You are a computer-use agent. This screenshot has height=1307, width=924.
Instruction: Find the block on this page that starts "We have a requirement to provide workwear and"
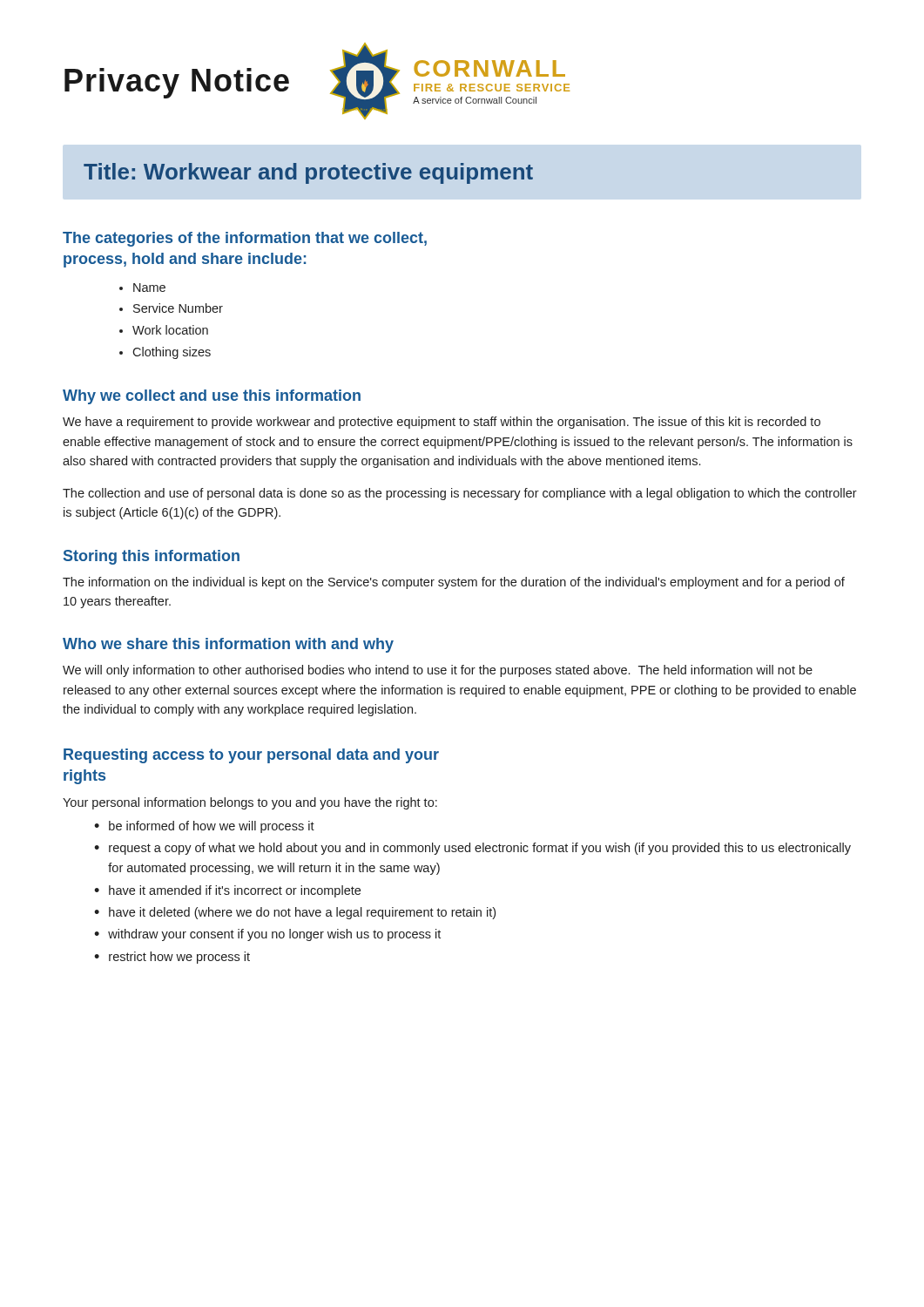[458, 441]
